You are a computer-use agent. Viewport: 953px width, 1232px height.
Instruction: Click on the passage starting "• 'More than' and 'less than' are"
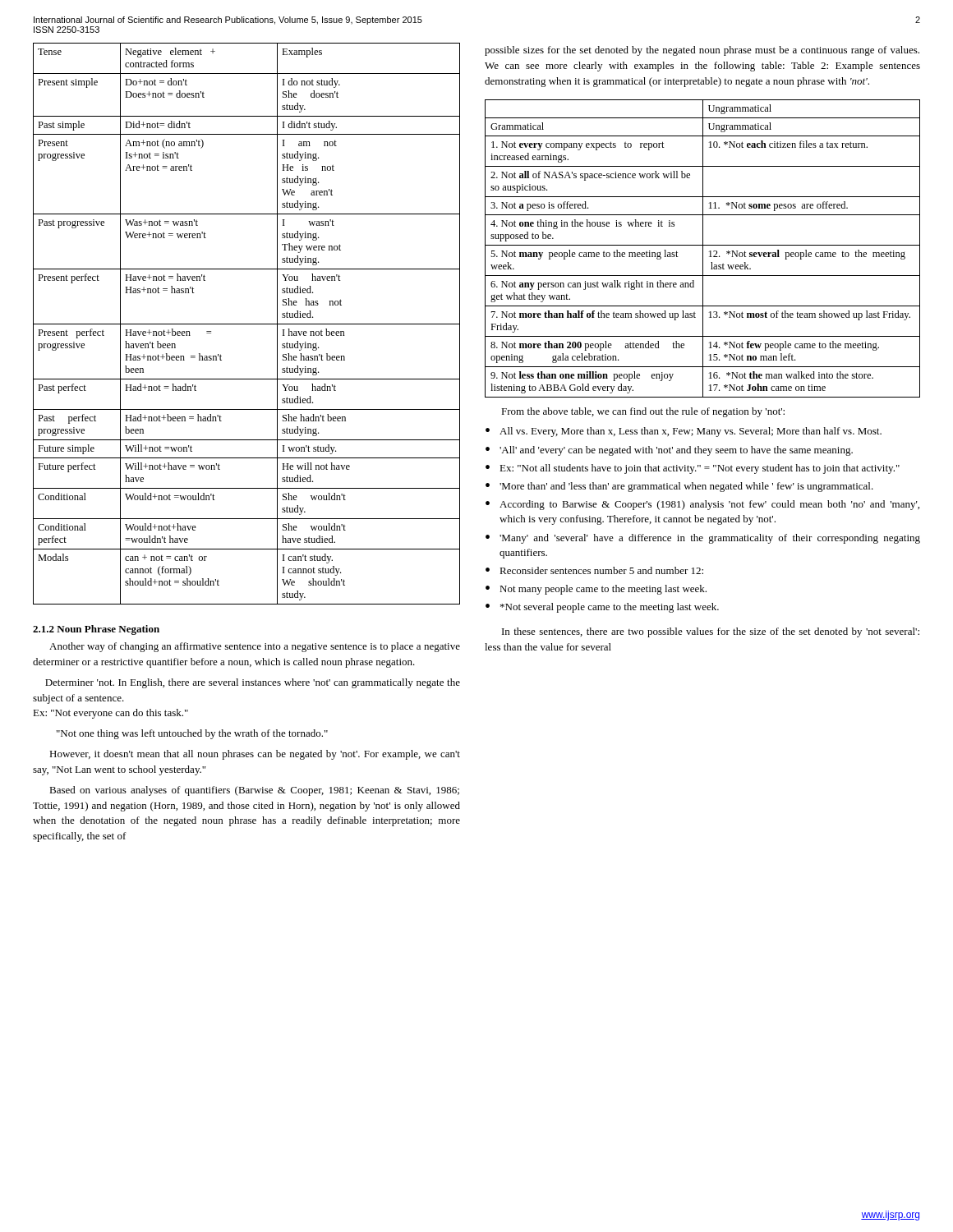(702, 486)
